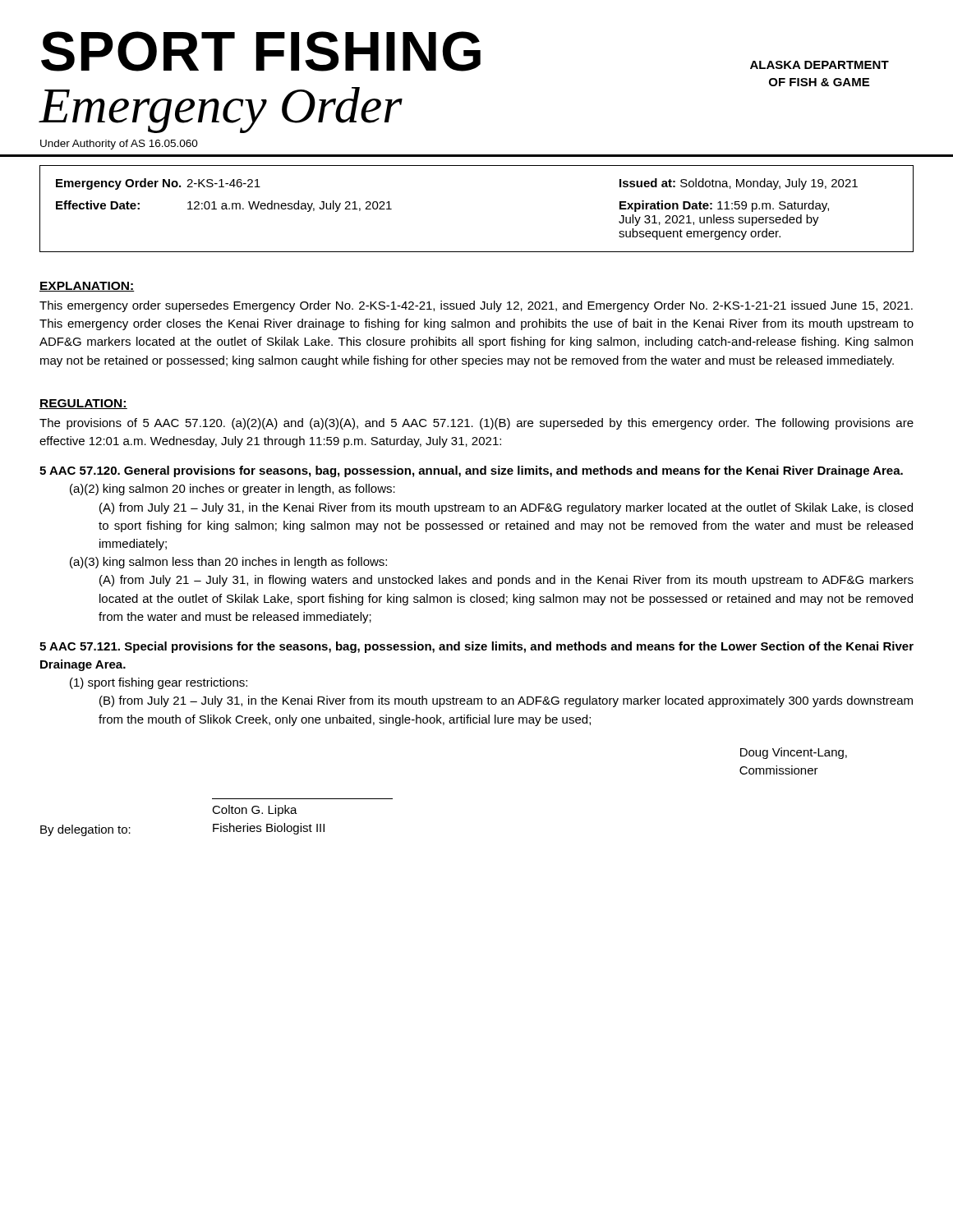Locate the table with the text "Emergency Order No. 2-KS-1-46-21"
This screenshot has width=953, height=1232.
click(x=476, y=209)
